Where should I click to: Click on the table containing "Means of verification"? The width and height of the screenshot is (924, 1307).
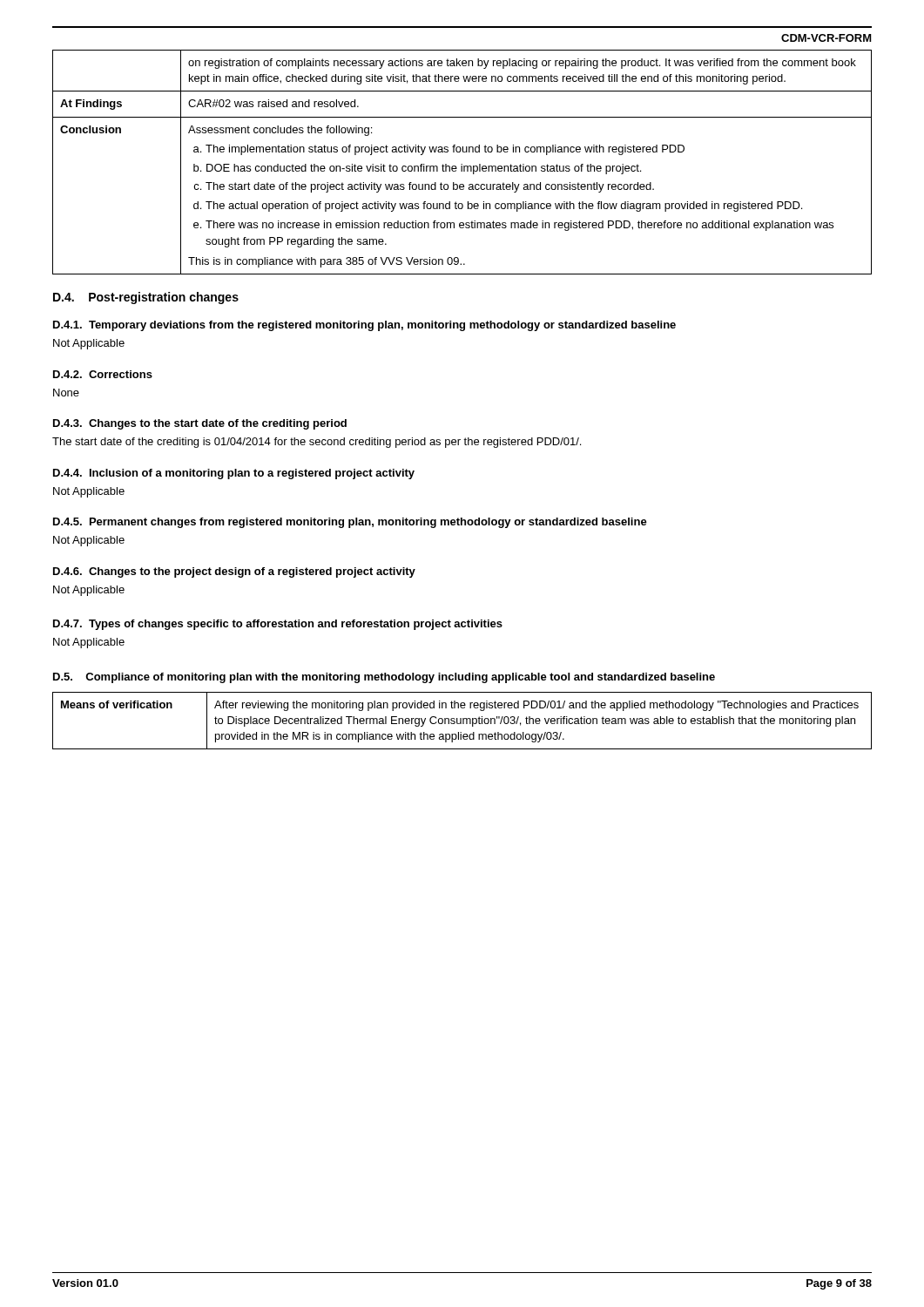462,720
